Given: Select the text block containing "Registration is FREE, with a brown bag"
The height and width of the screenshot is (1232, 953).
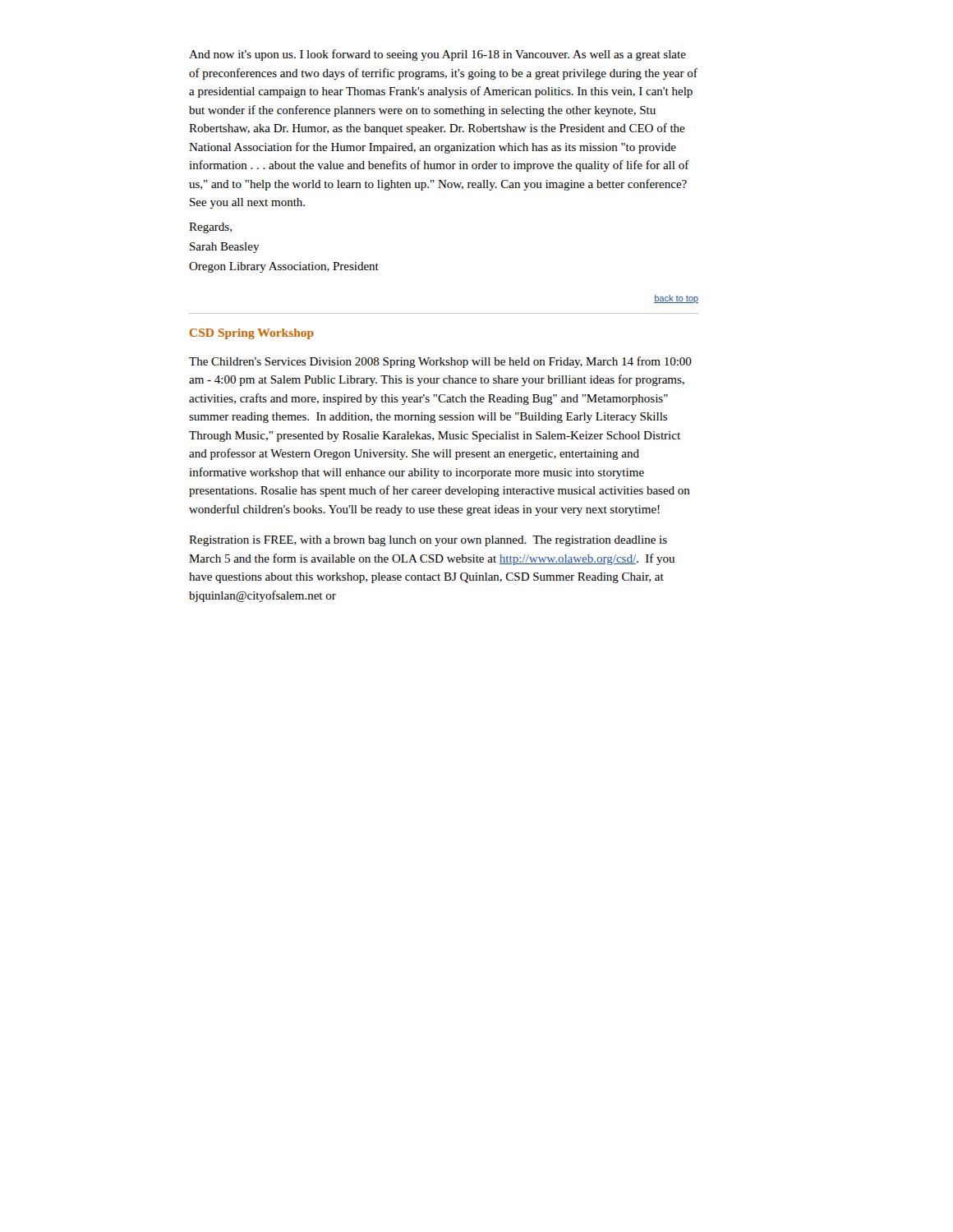Looking at the screenshot, I should click(444, 568).
